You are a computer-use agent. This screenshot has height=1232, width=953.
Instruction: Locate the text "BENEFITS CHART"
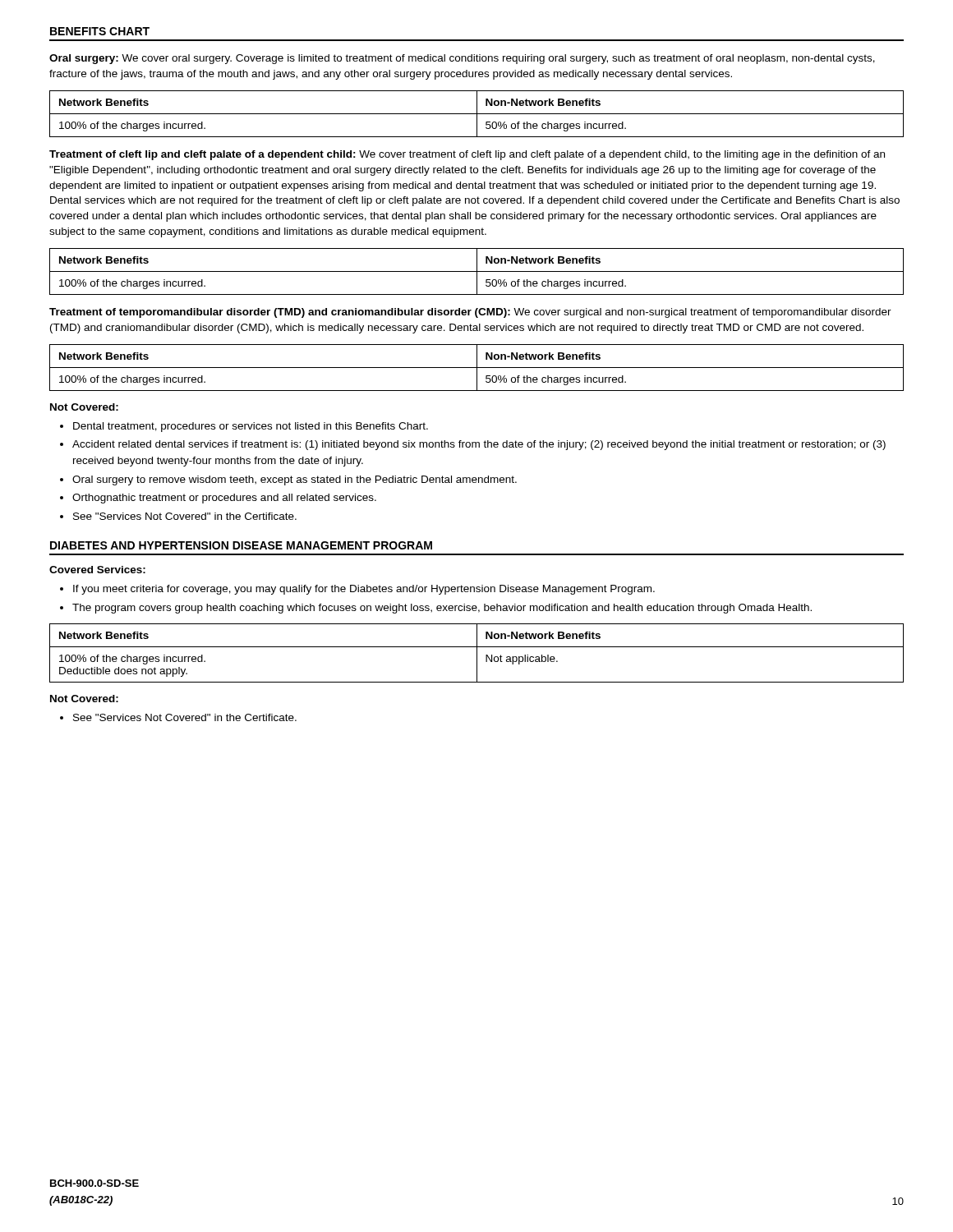pos(99,31)
